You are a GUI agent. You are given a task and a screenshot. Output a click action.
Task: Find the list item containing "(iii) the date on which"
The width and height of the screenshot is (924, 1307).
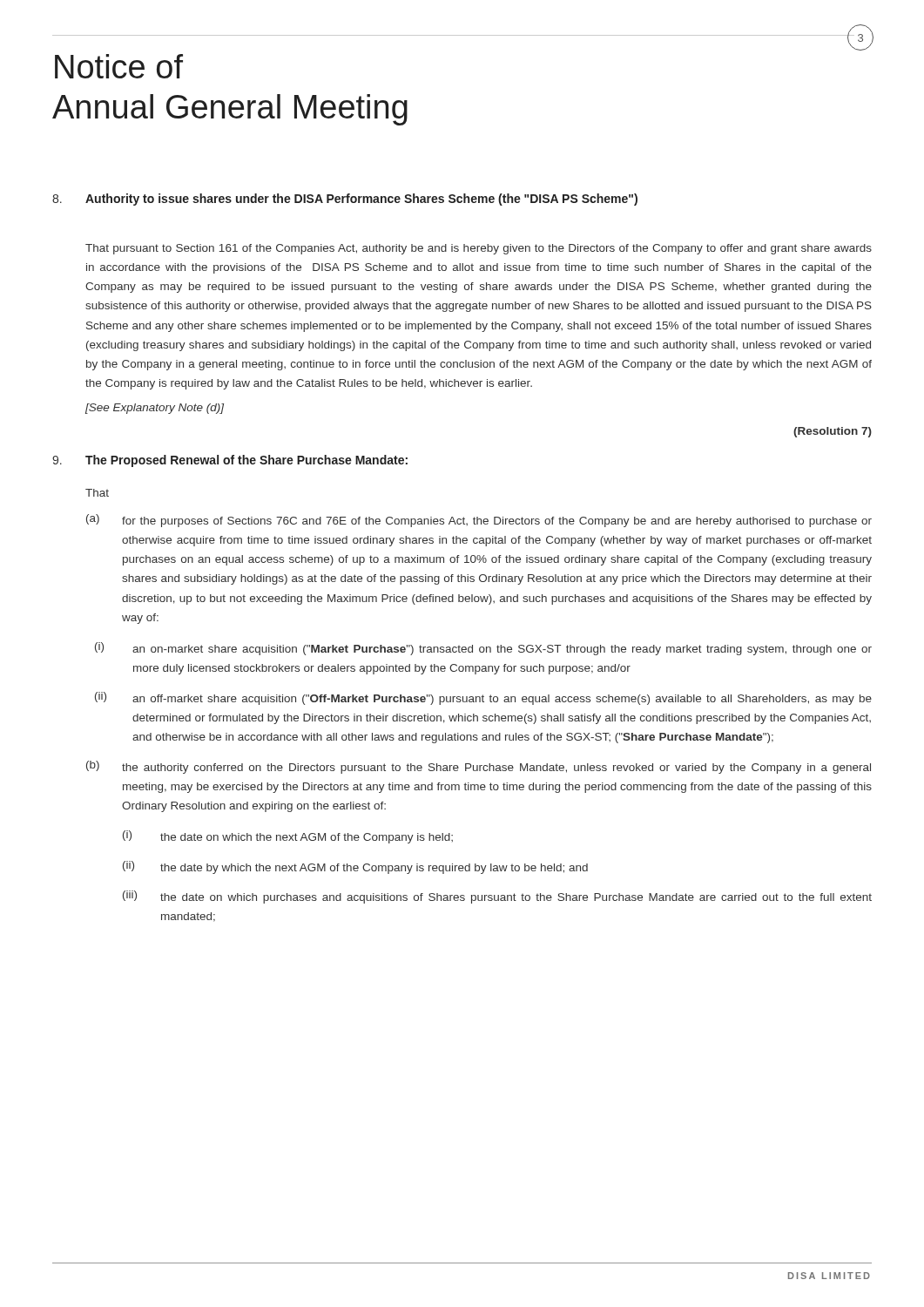tap(497, 907)
